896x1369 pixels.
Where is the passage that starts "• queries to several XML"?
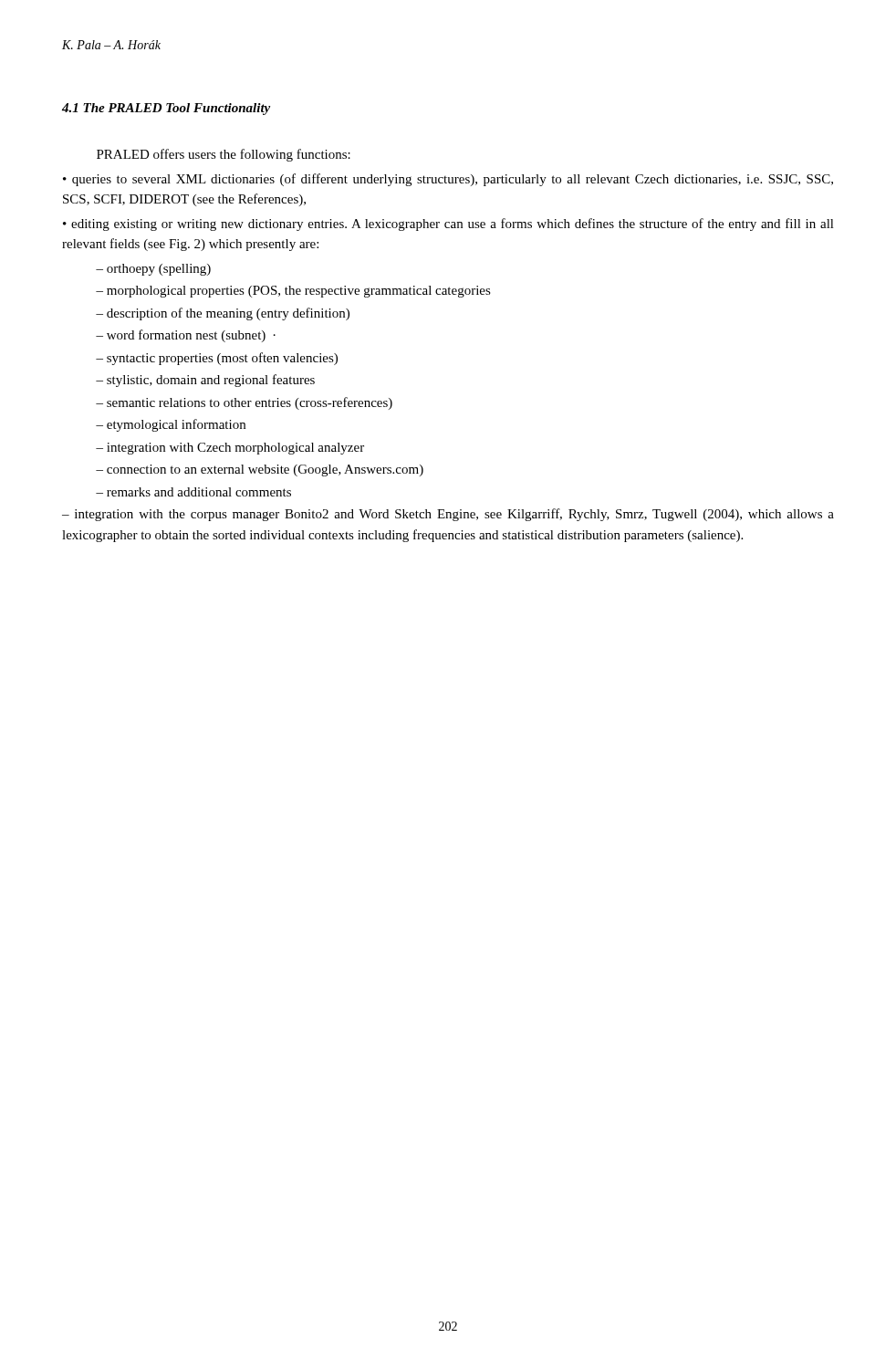(x=448, y=189)
